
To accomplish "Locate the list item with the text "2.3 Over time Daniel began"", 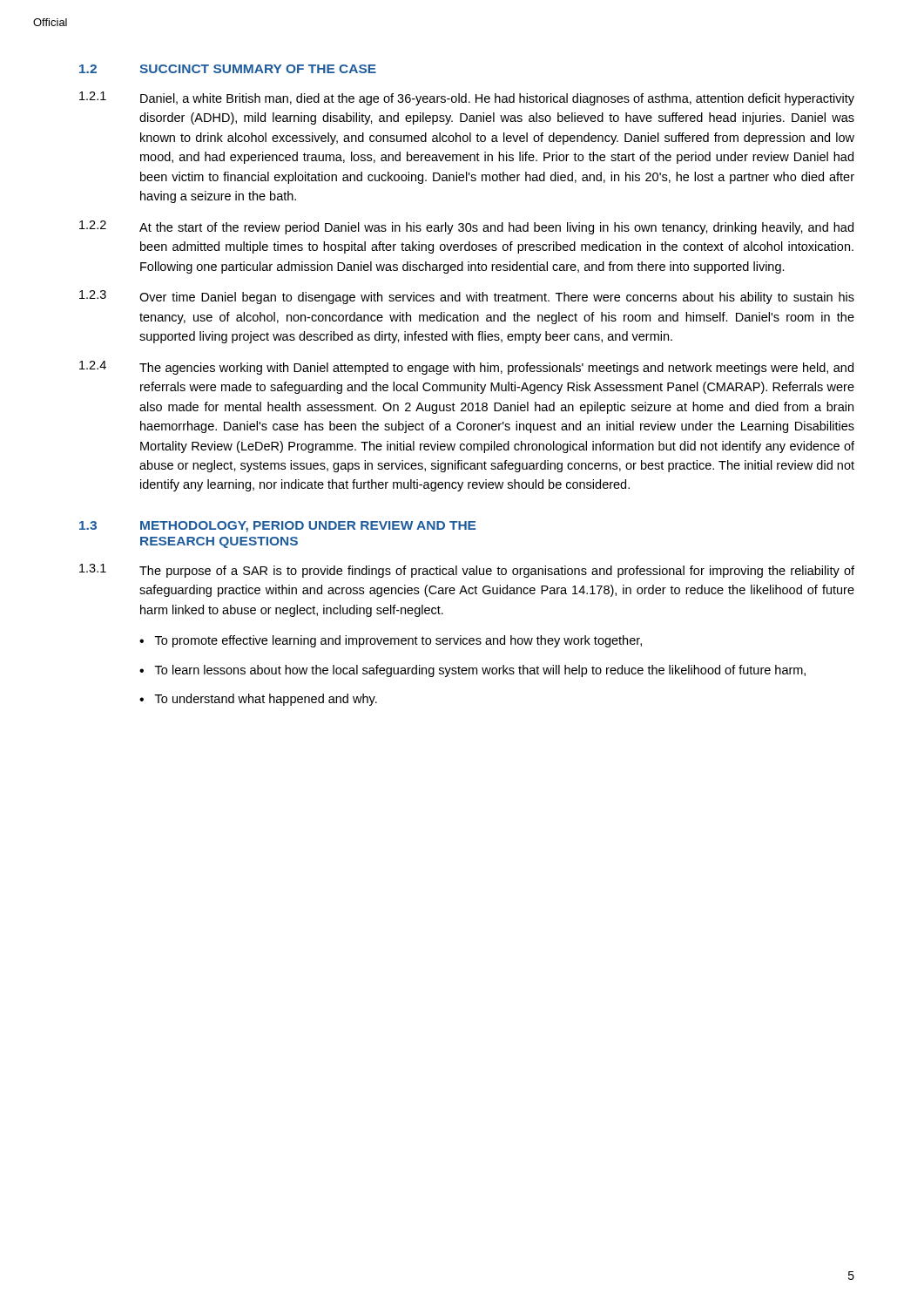I will (466, 317).
